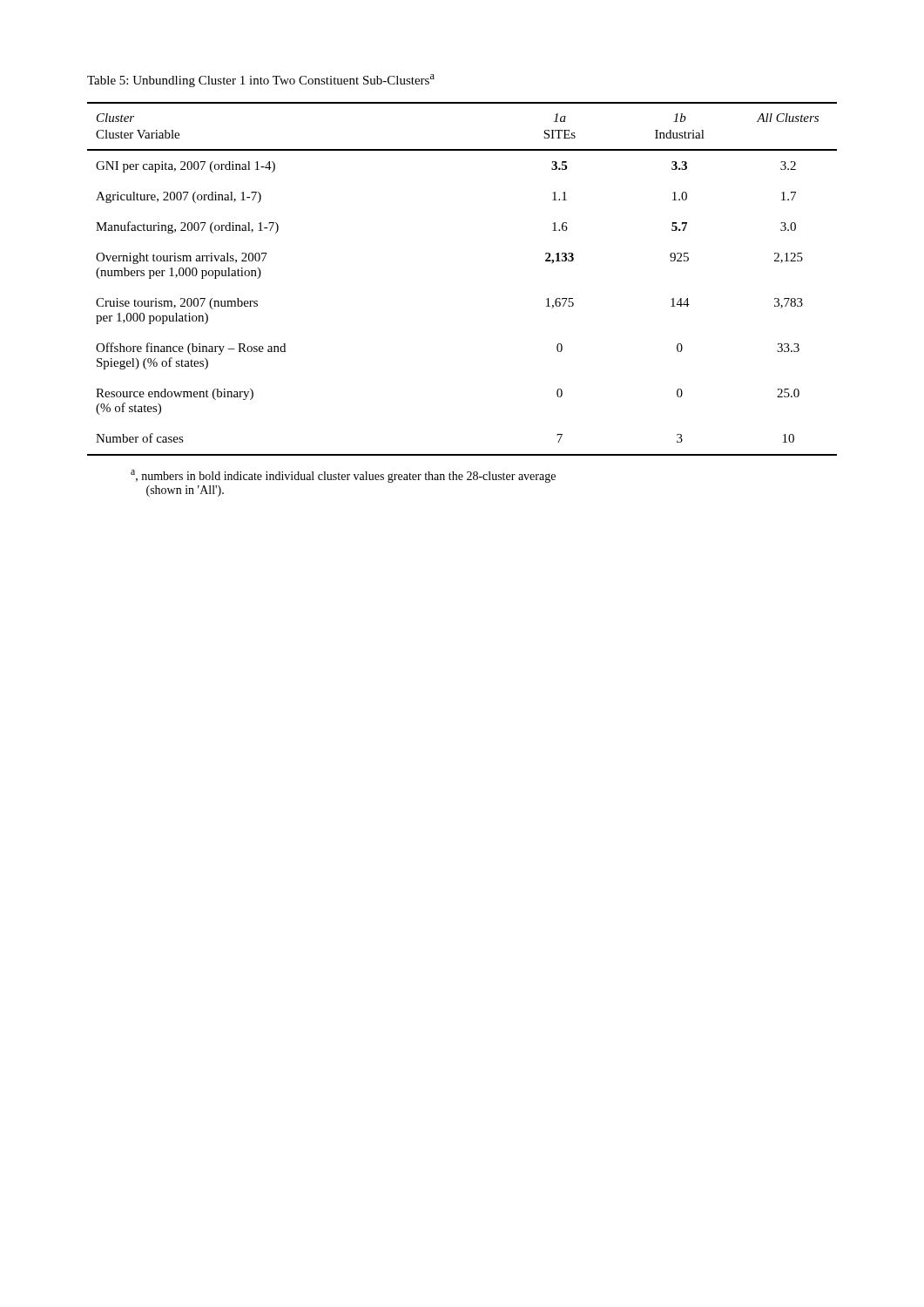Screen dimensions: 1307x924
Task: Find the caption on this page that starts "Table 5: Unbundling Cluster 1 into"
Action: click(x=261, y=78)
